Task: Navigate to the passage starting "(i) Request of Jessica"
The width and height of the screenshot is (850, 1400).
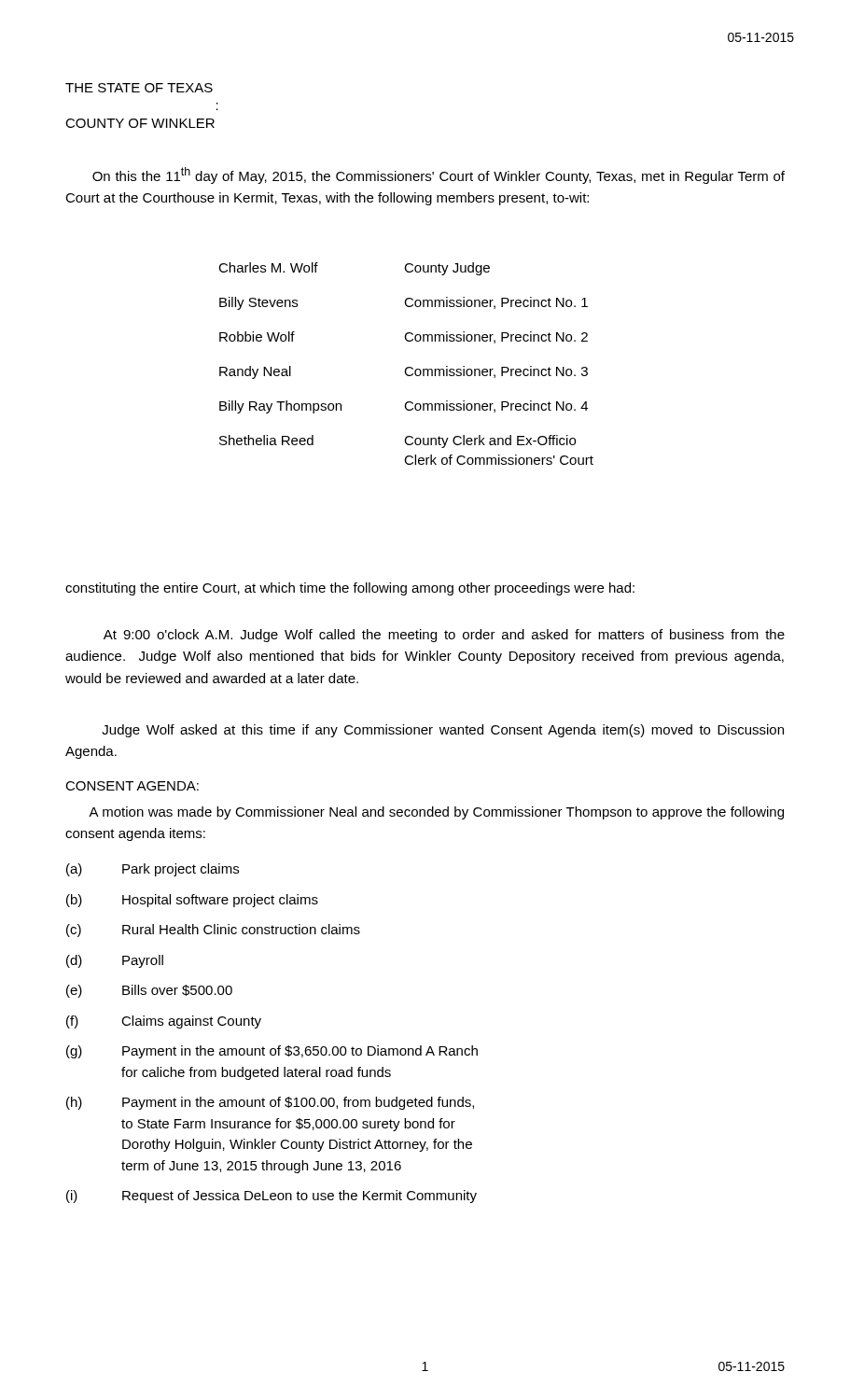Action: coord(425,1196)
